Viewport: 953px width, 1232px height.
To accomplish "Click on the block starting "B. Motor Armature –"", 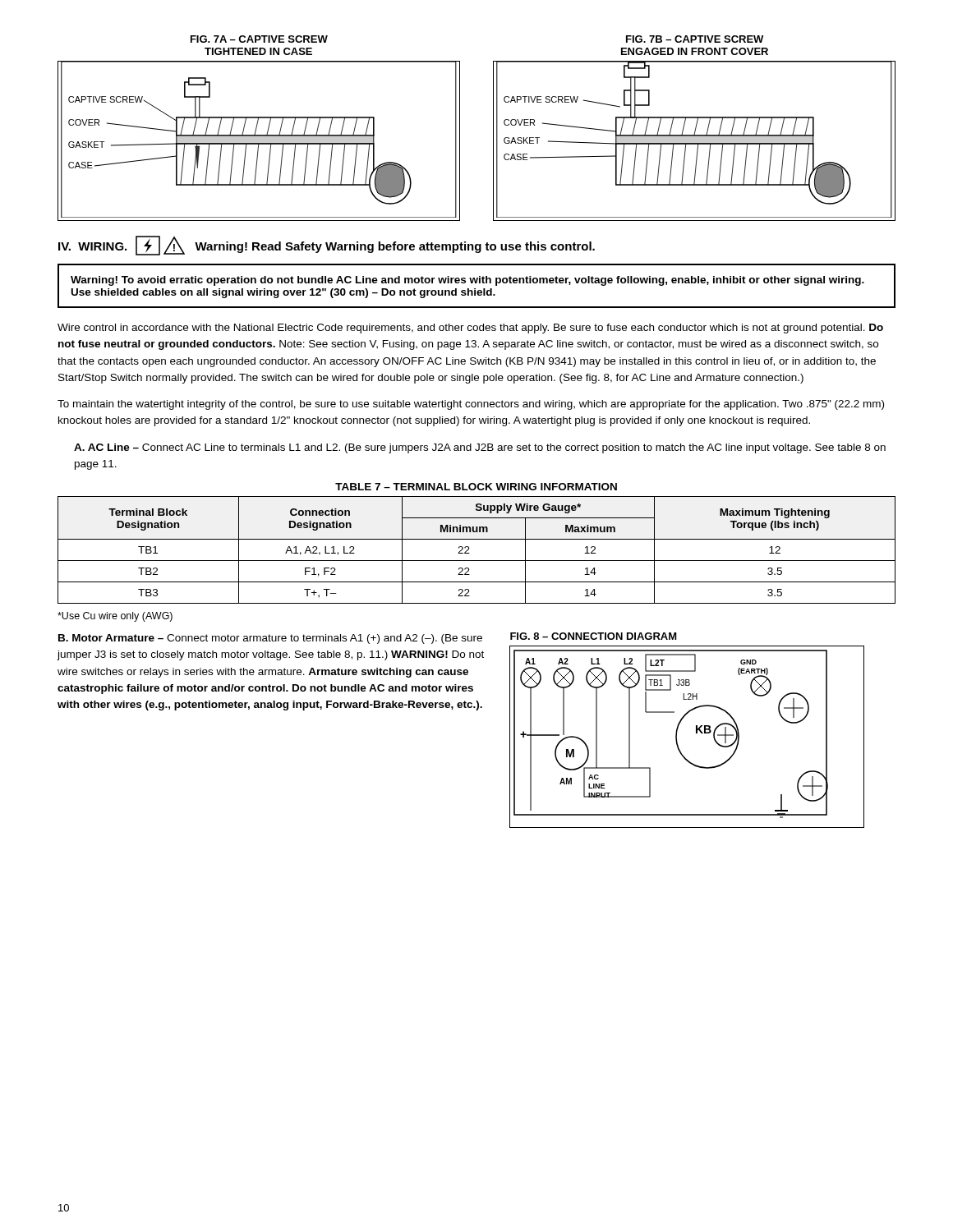I will pos(275,672).
